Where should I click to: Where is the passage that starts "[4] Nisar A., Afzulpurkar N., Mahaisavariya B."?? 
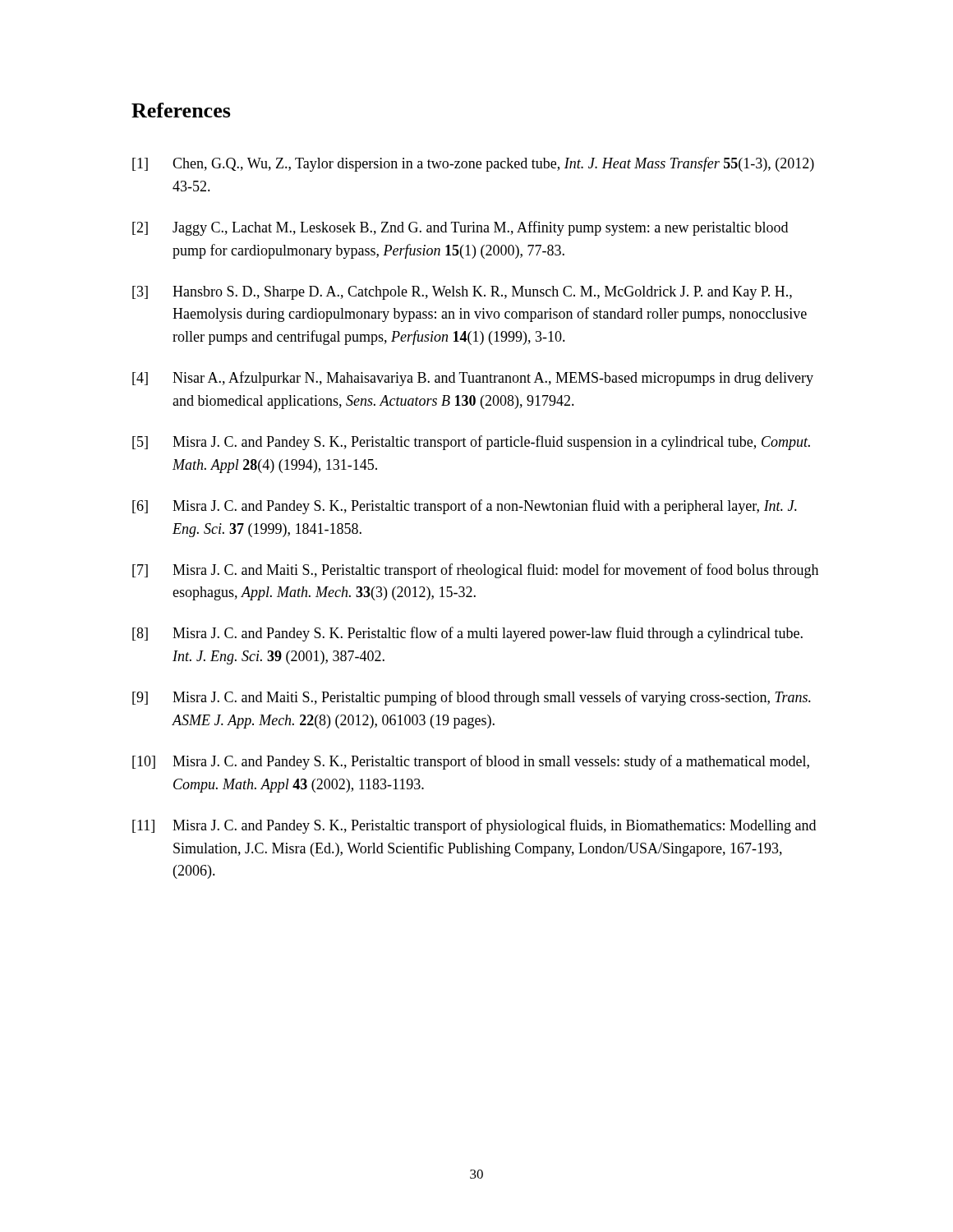pos(476,390)
